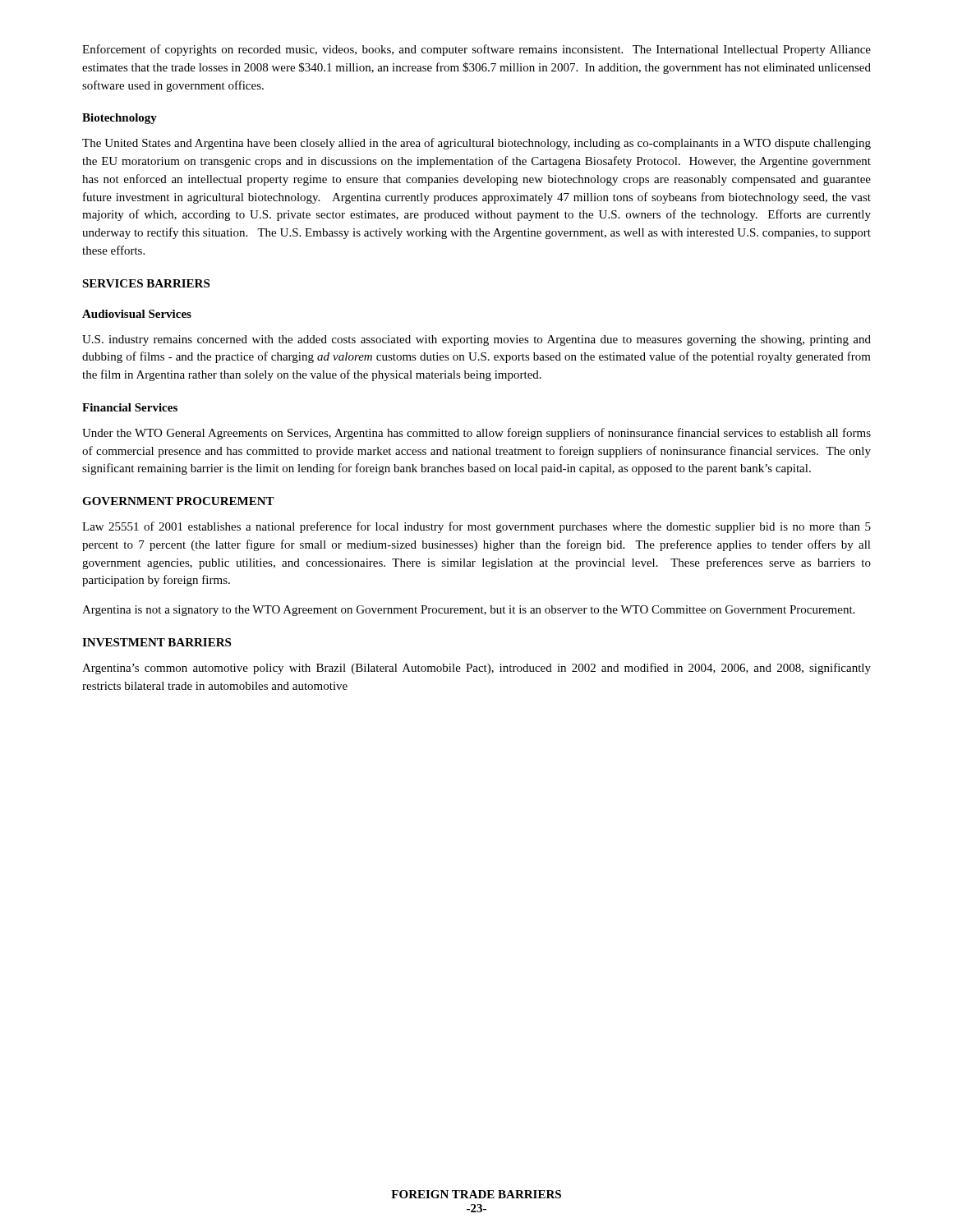Viewport: 953px width, 1232px height.
Task: Find the text block that says "U.S. industry remains concerned with the added costs"
Action: pos(476,357)
